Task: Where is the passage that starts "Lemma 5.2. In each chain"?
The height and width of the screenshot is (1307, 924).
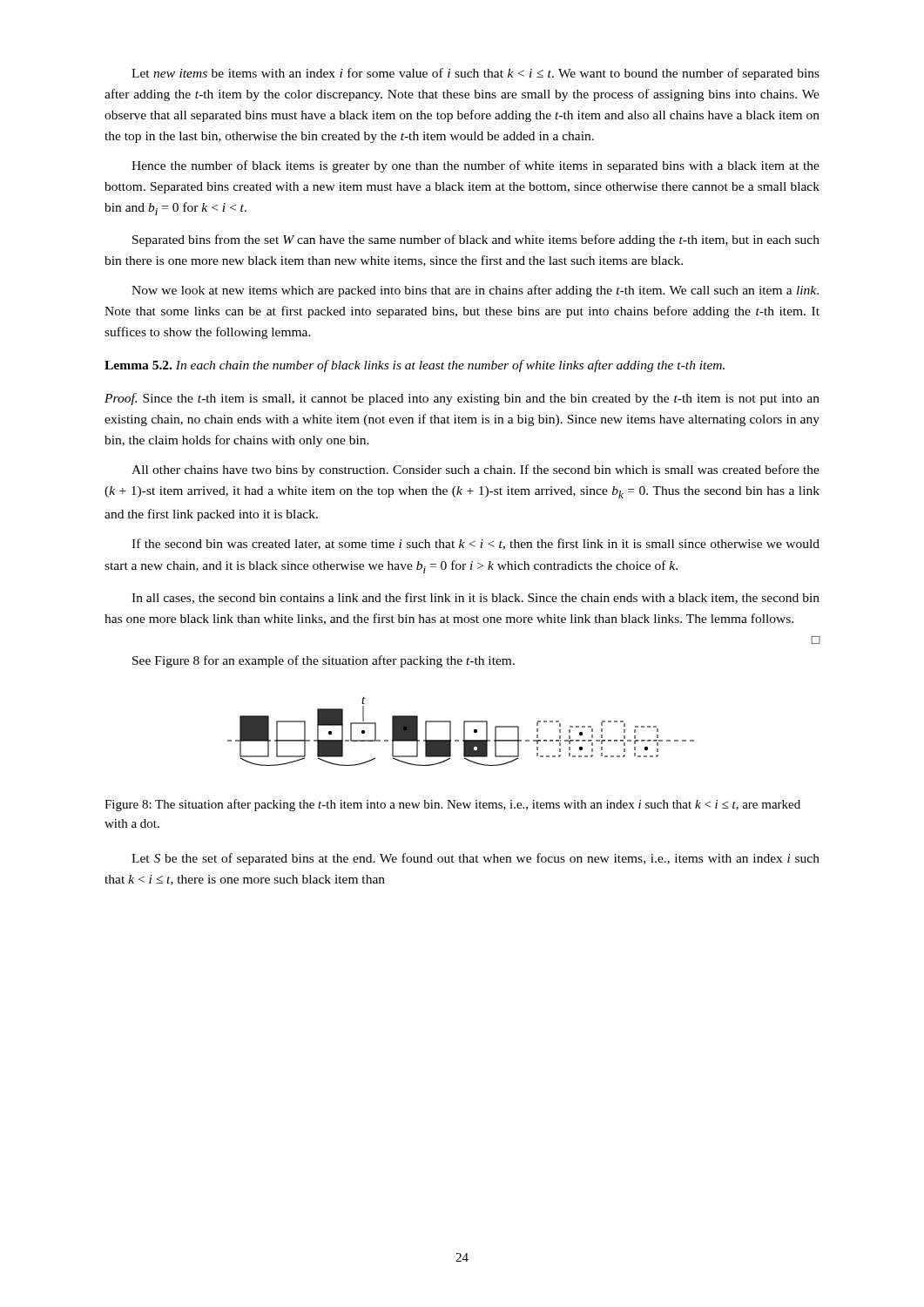Action: pos(462,365)
